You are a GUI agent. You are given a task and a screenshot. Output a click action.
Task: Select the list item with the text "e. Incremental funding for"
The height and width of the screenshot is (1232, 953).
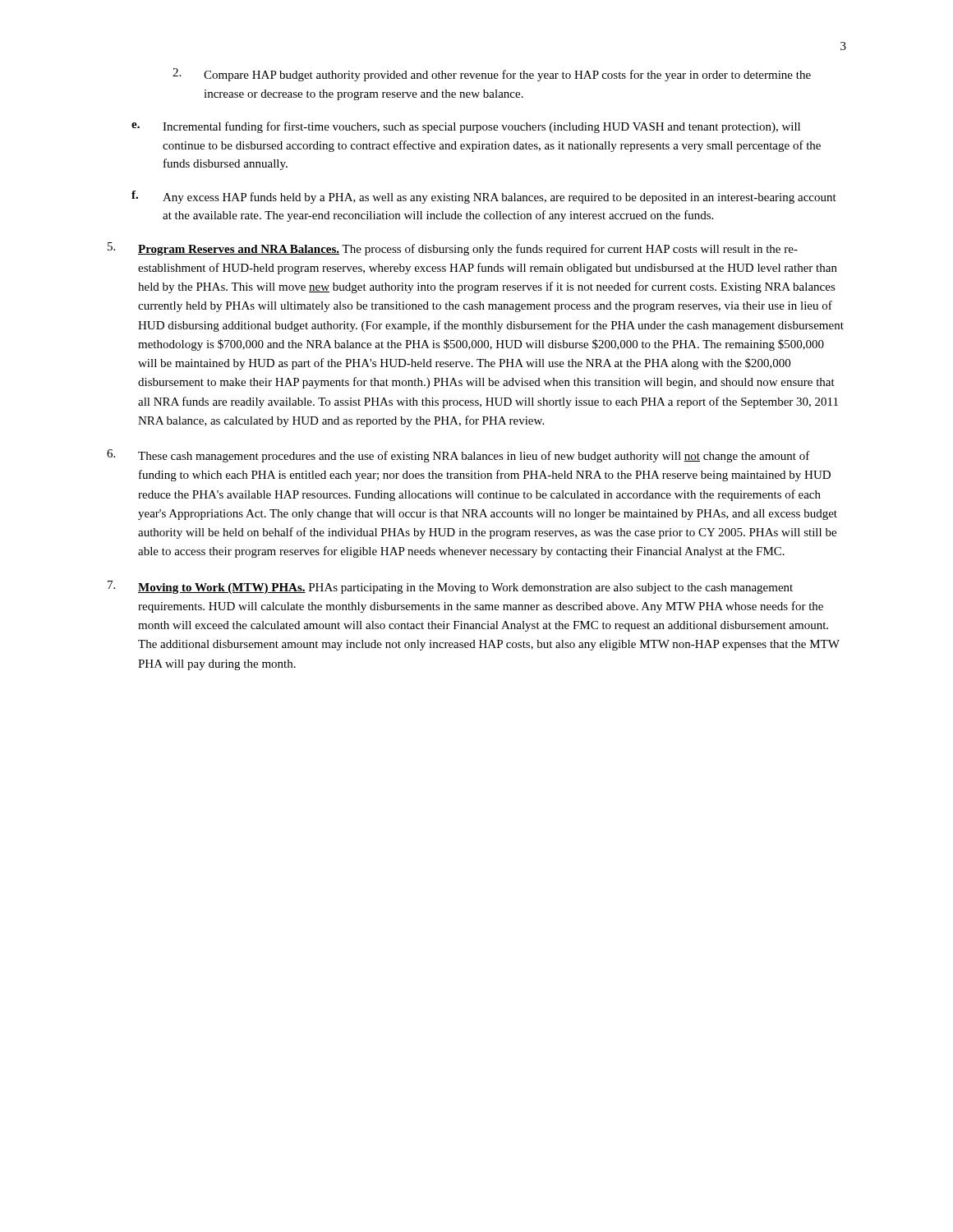click(x=489, y=145)
